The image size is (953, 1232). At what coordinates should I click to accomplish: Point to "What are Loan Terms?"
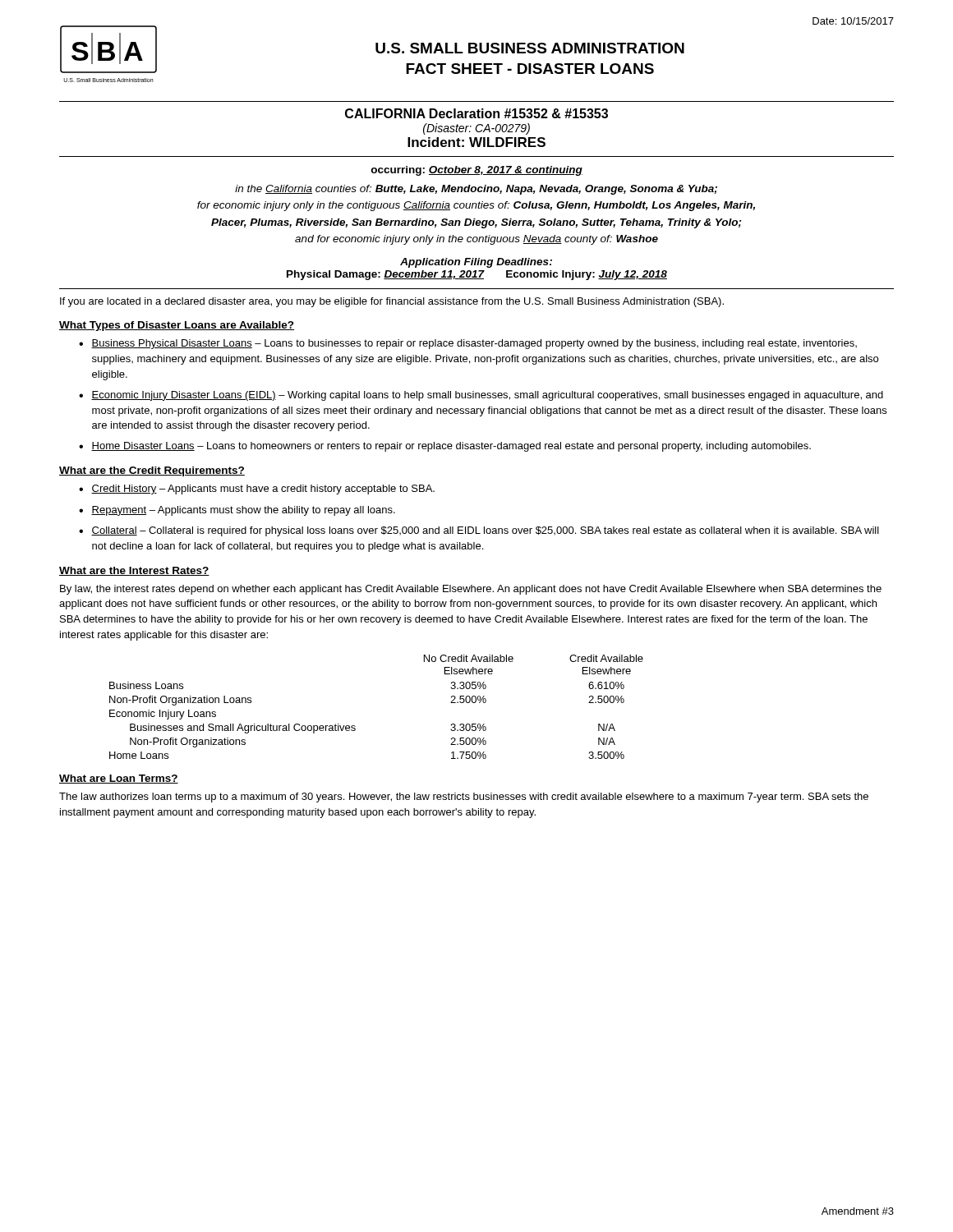click(119, 778)
